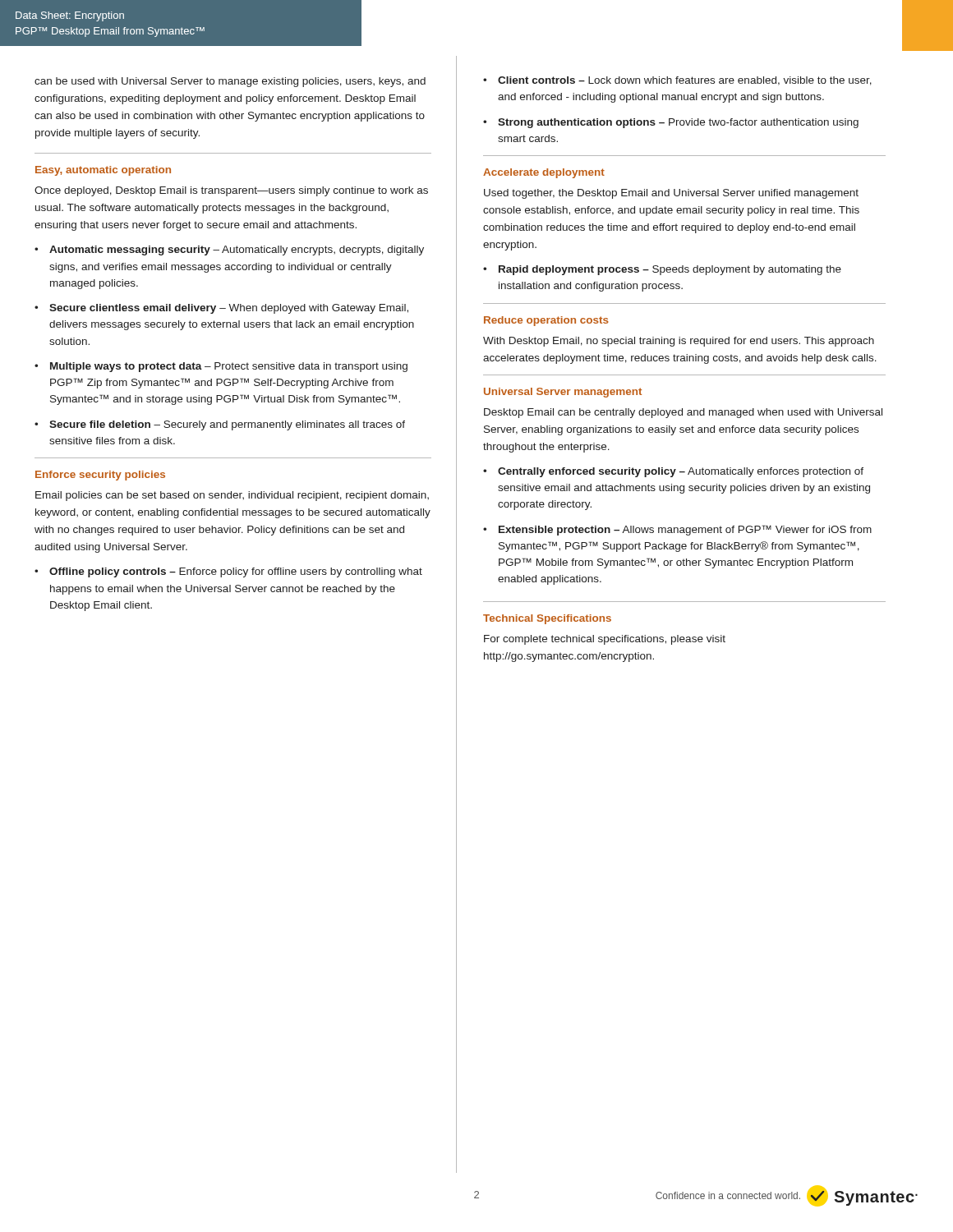Click on the section header that says "Universal Server management"

pyautogui.click(x=563, y=391)
